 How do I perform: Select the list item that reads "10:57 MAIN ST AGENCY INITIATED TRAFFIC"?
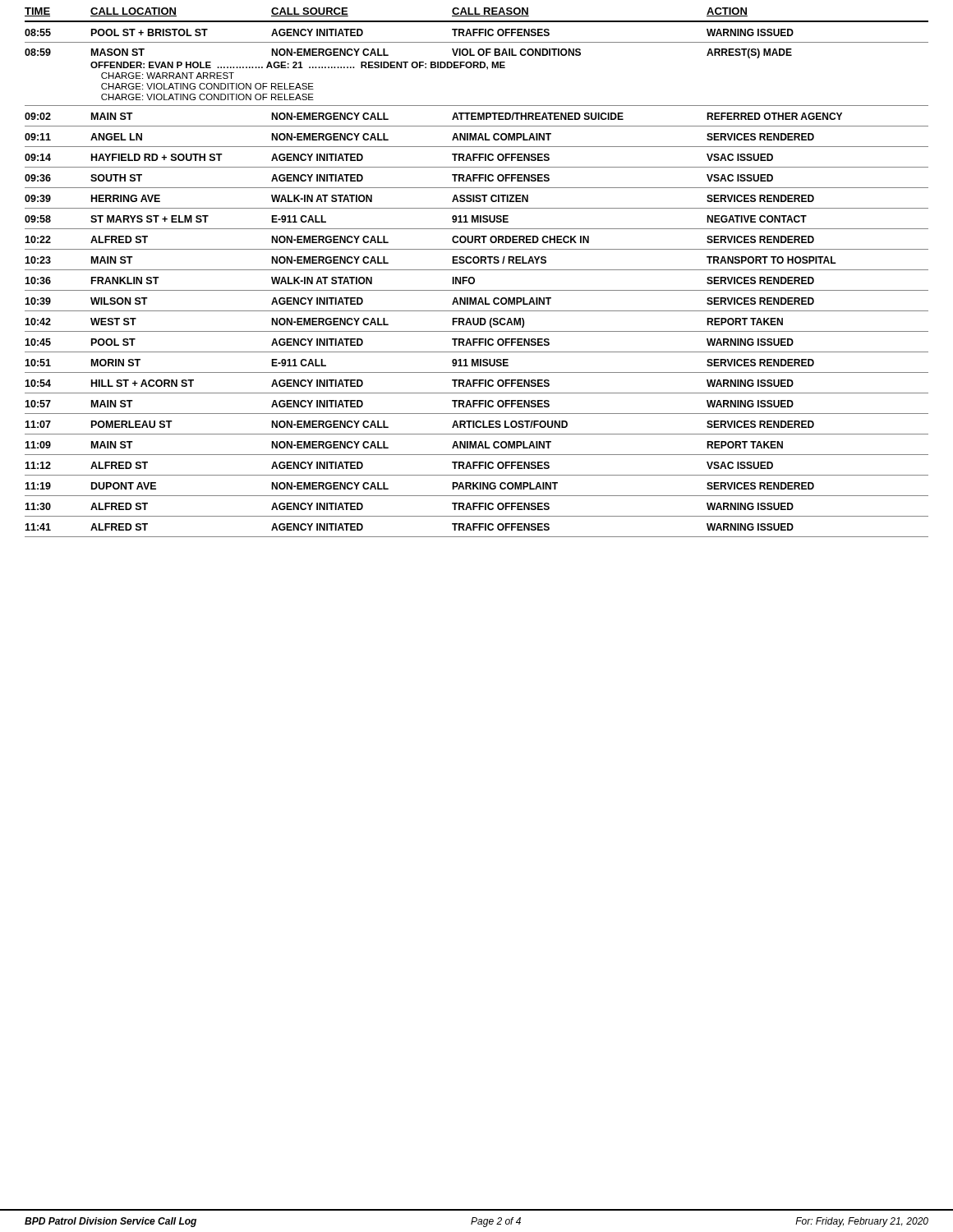point(476,404)
